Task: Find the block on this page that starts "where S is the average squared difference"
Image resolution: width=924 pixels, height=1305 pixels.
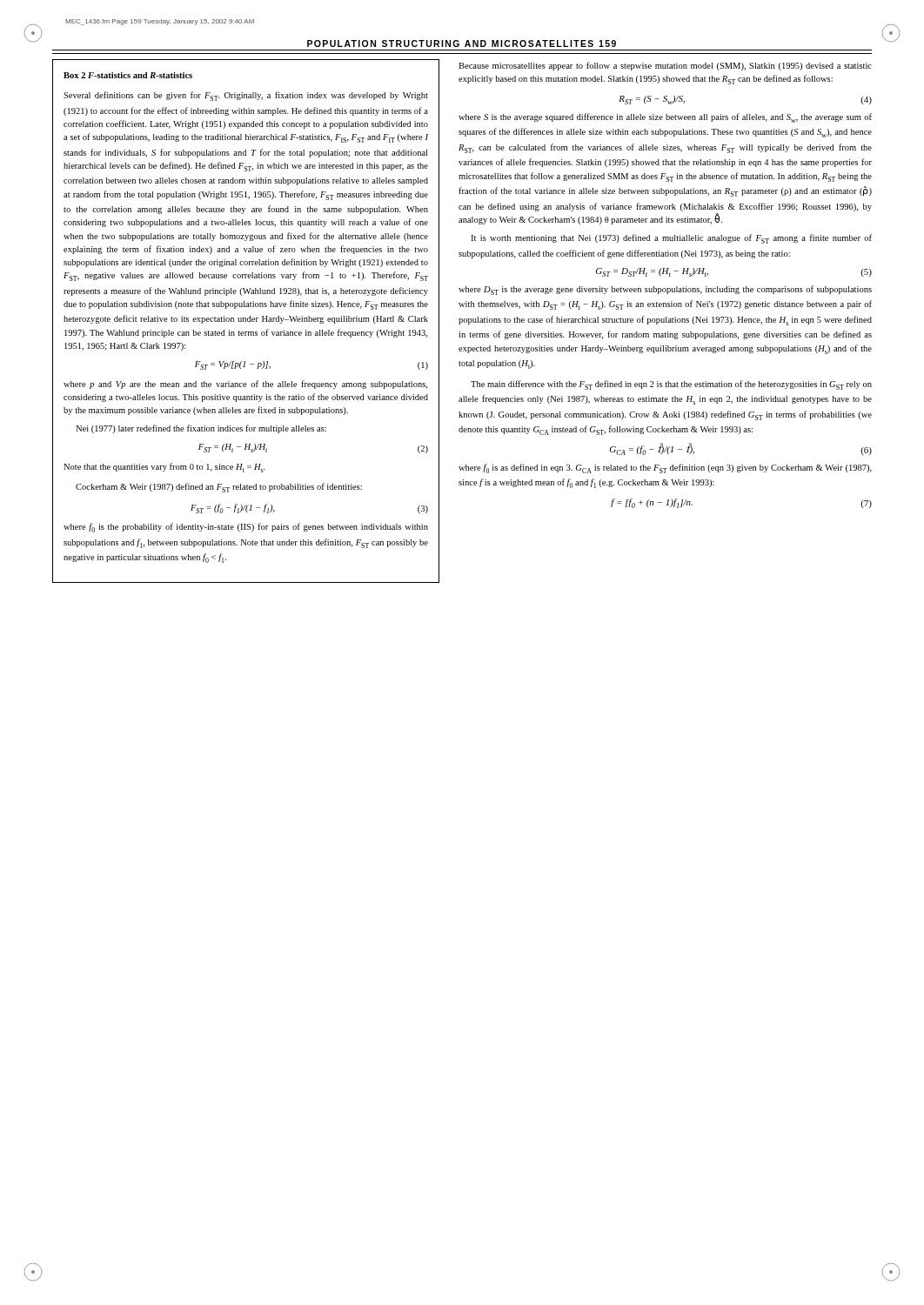Action: click(x=665, y=185)
